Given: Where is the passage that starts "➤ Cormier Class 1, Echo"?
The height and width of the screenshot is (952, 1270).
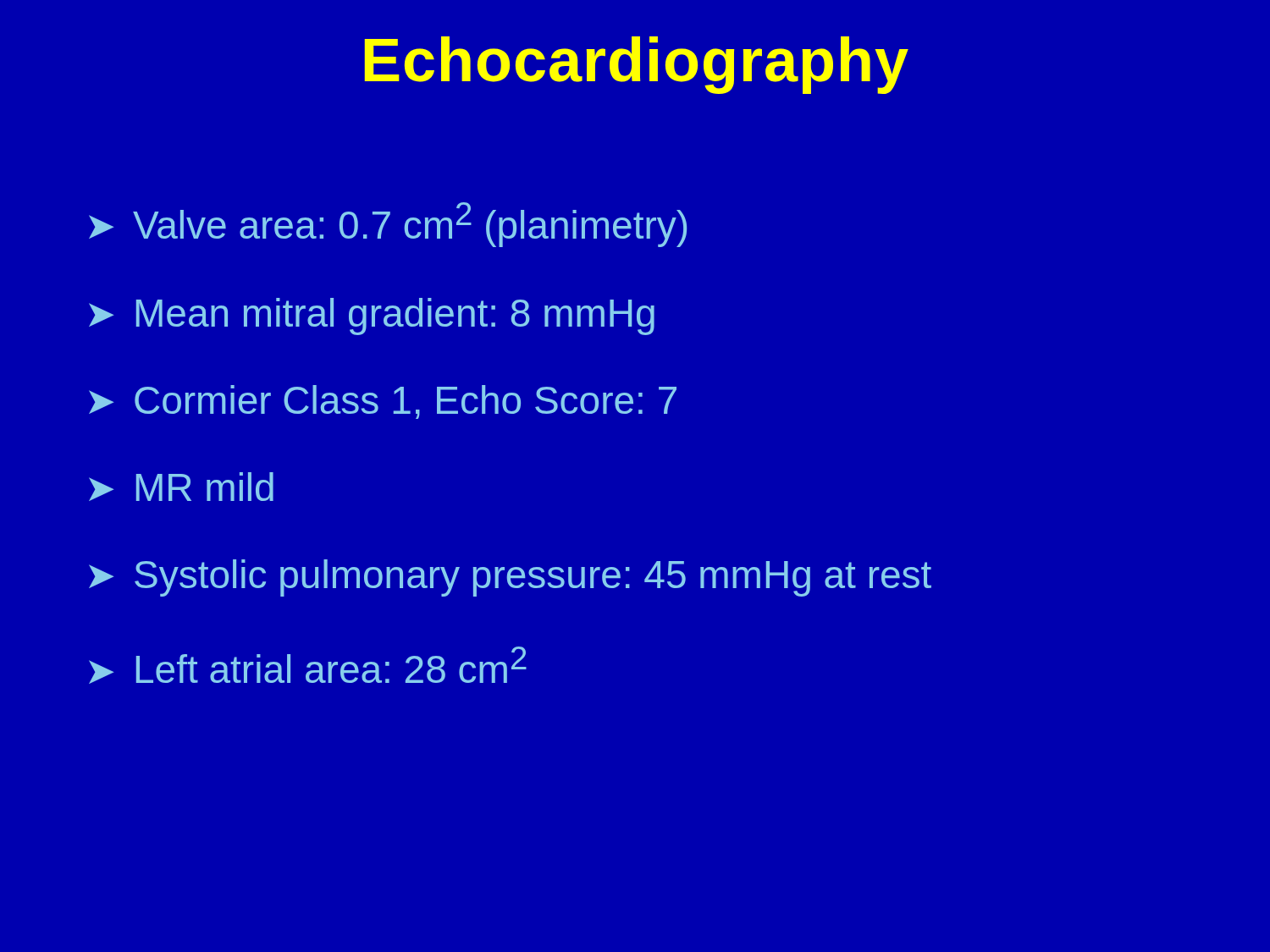Looking at the screenshot, I should 382,401.
